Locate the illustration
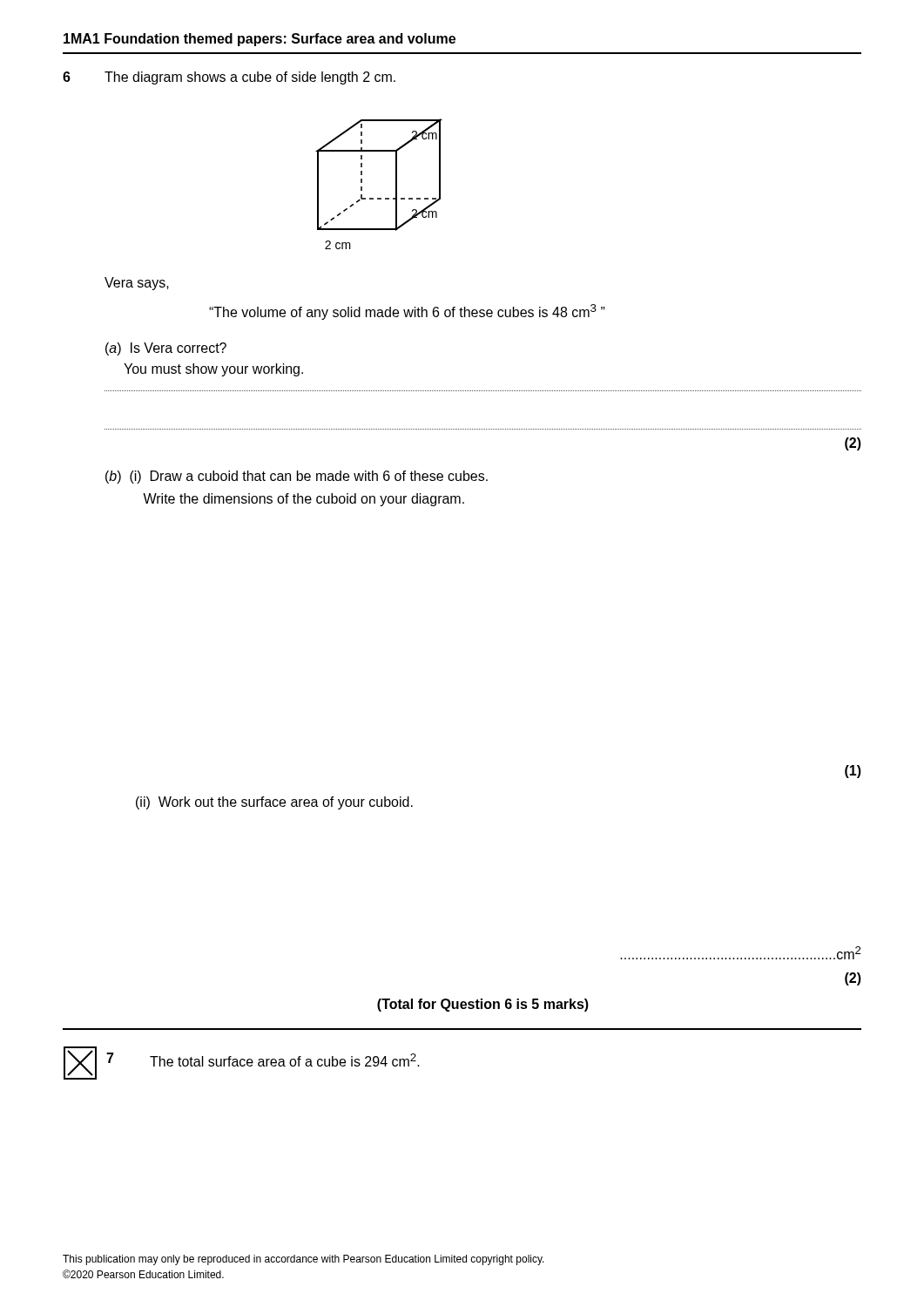Screen dimensions: 1307x924 tap(80, 1065)
